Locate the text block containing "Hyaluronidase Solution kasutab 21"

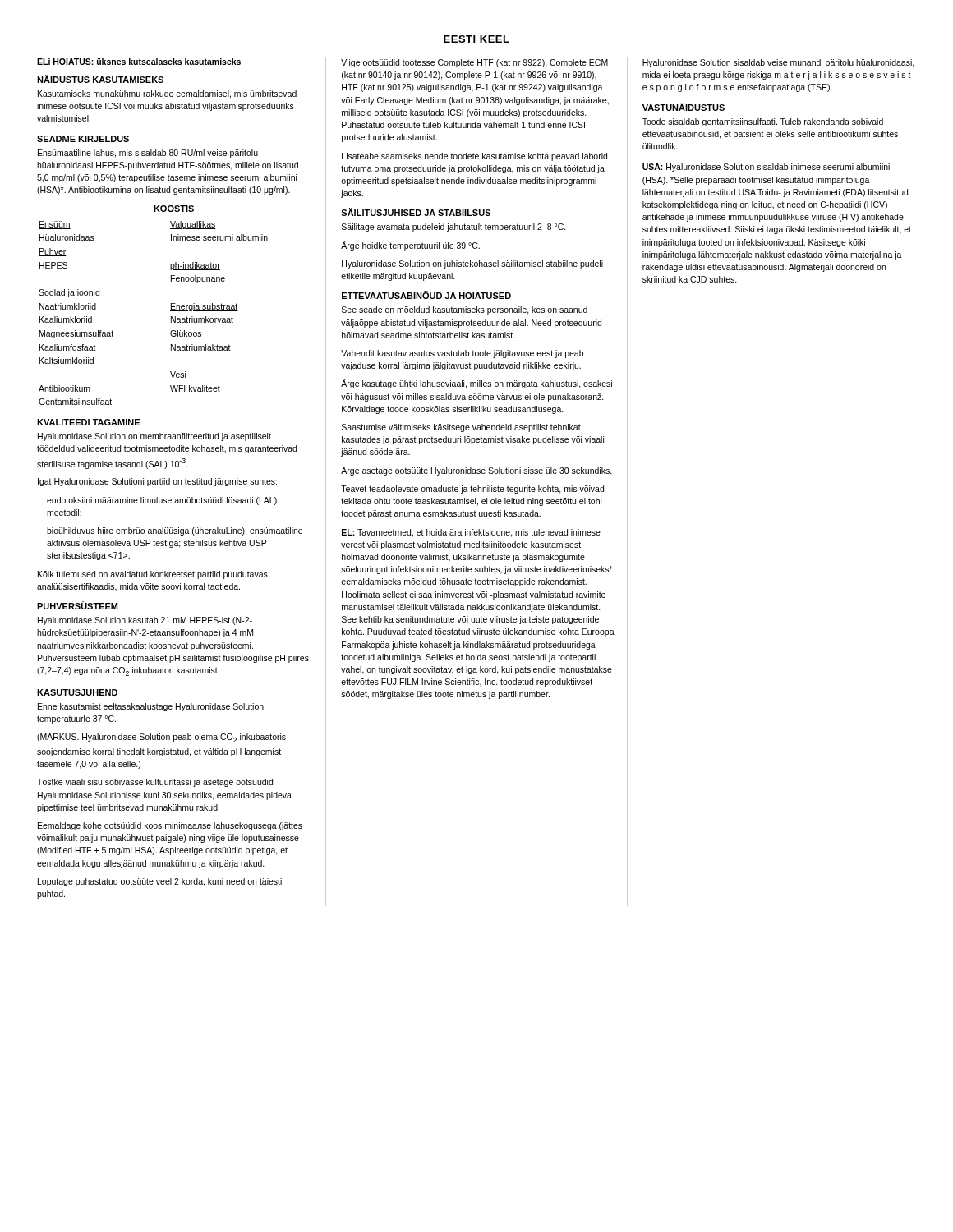point(173,646)
